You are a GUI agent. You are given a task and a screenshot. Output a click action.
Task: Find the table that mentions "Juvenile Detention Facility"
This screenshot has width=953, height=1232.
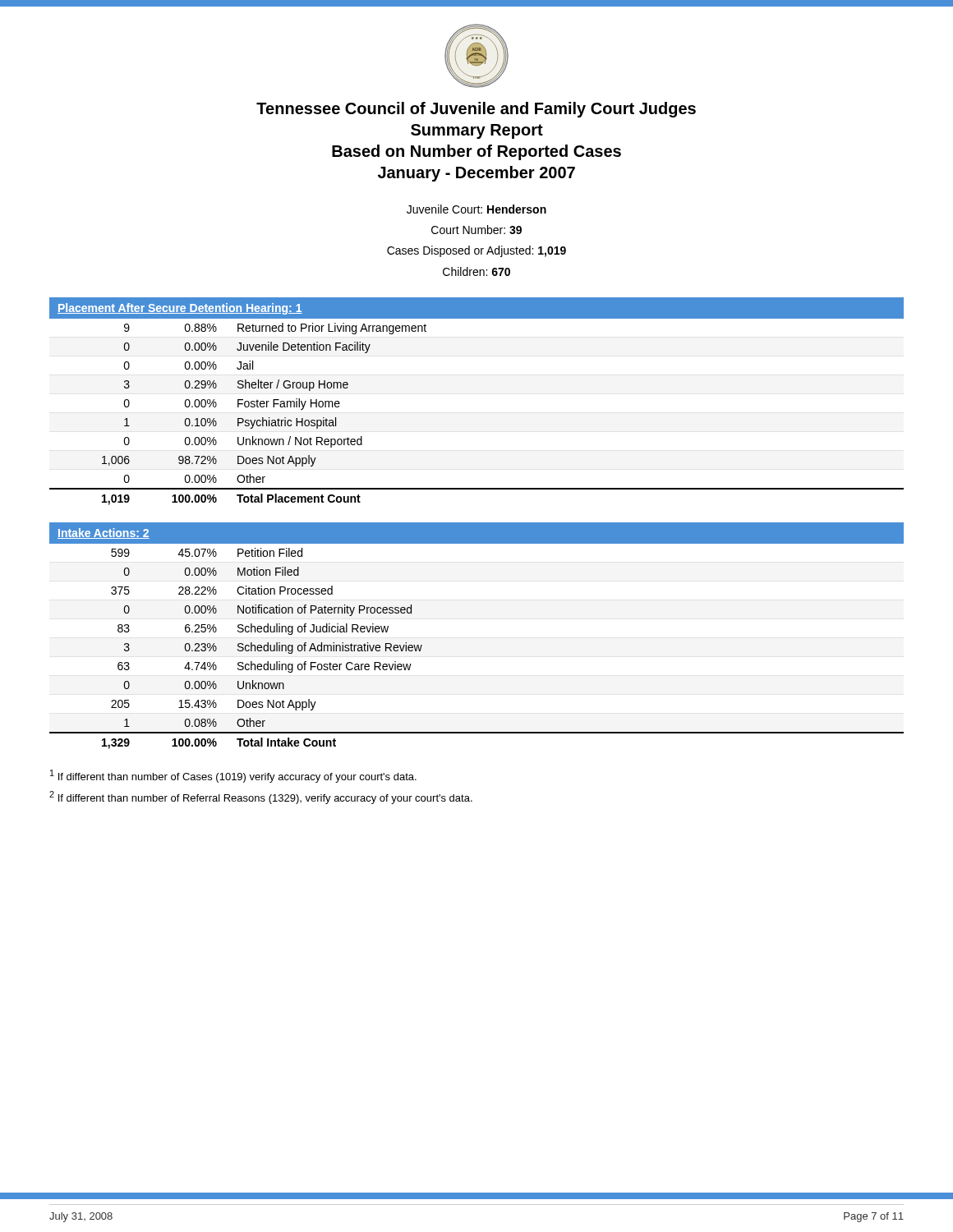[x=476, y=413]
